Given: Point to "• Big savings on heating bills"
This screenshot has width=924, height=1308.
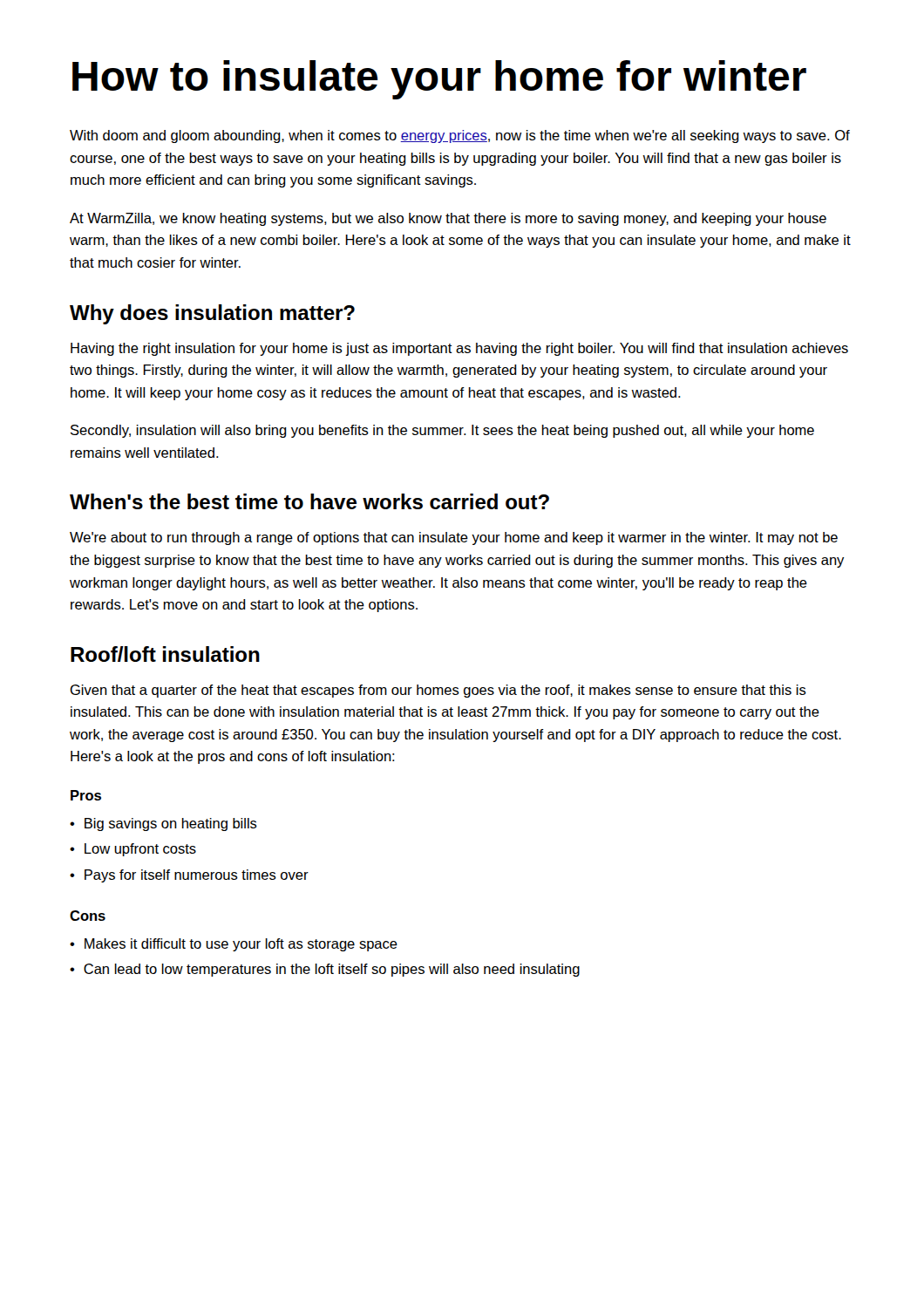Looking at the screenshot, I should coord(163,824).
